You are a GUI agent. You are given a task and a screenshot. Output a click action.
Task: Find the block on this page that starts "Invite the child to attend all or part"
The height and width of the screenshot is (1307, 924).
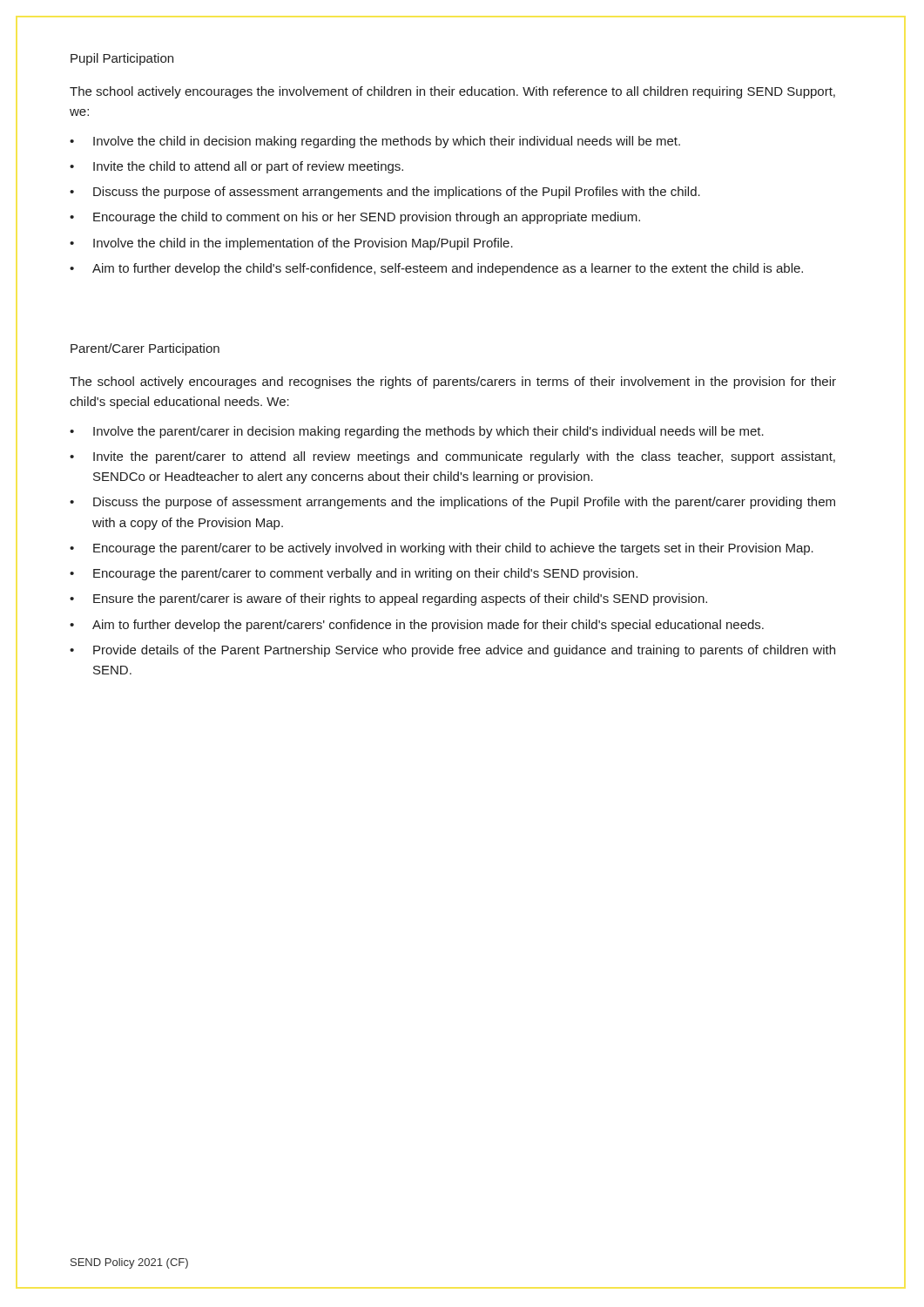[x=248, y=166]
